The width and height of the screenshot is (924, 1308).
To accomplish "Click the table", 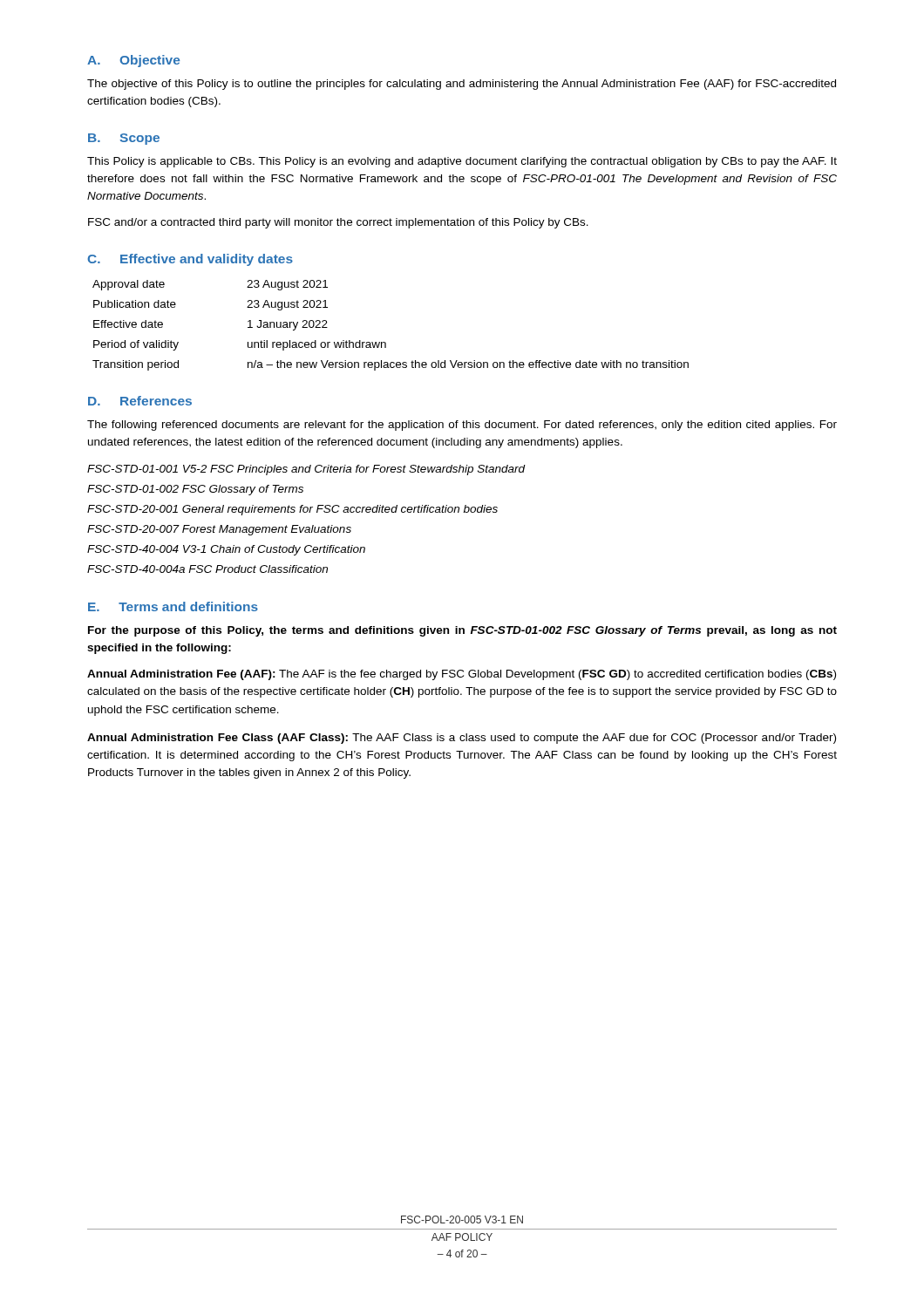I will [462, 324].
